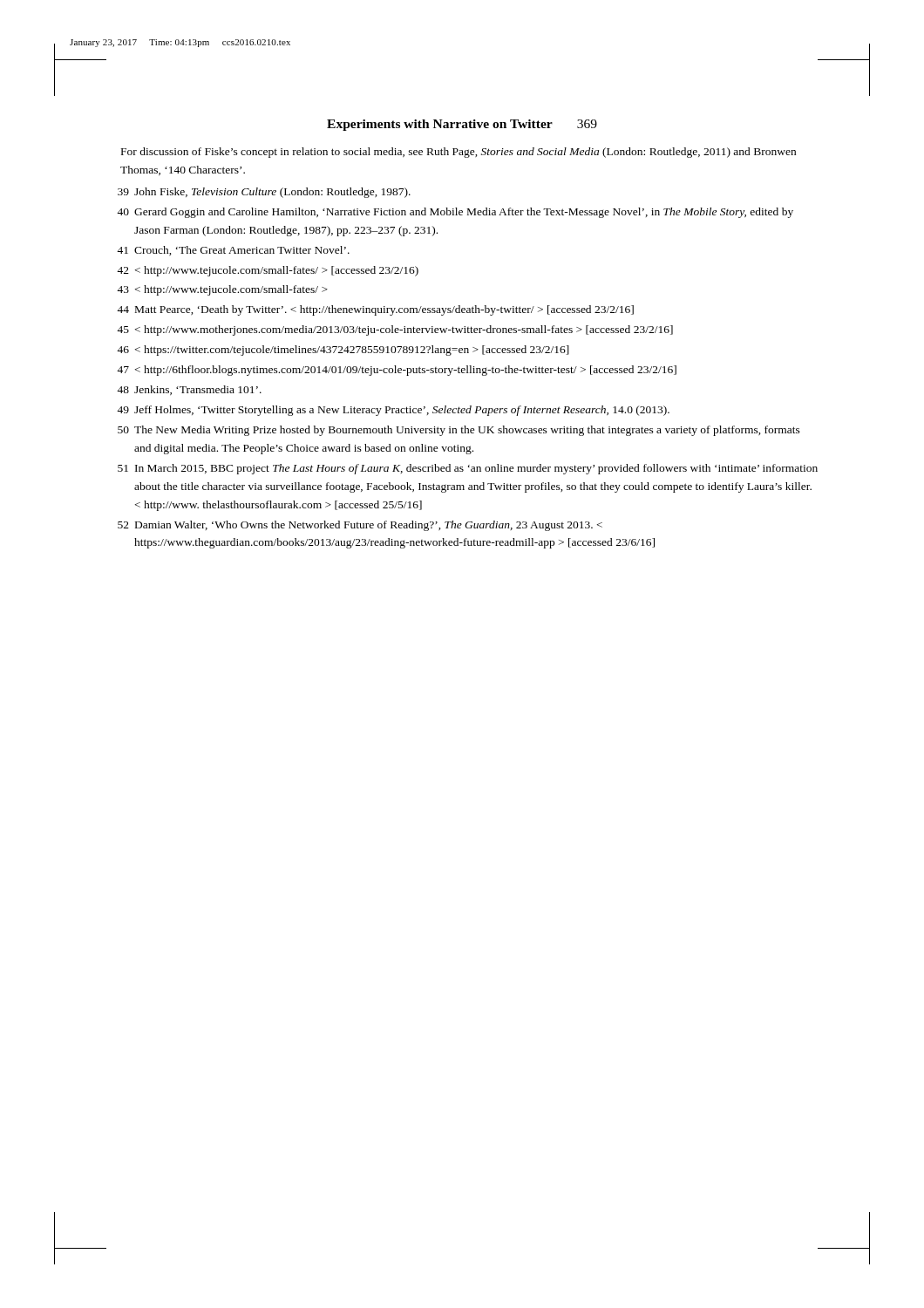
Task: Point to the block beginning "39 John Fiske, Television Culture (London:"
Action: click(x=264, y=193)
